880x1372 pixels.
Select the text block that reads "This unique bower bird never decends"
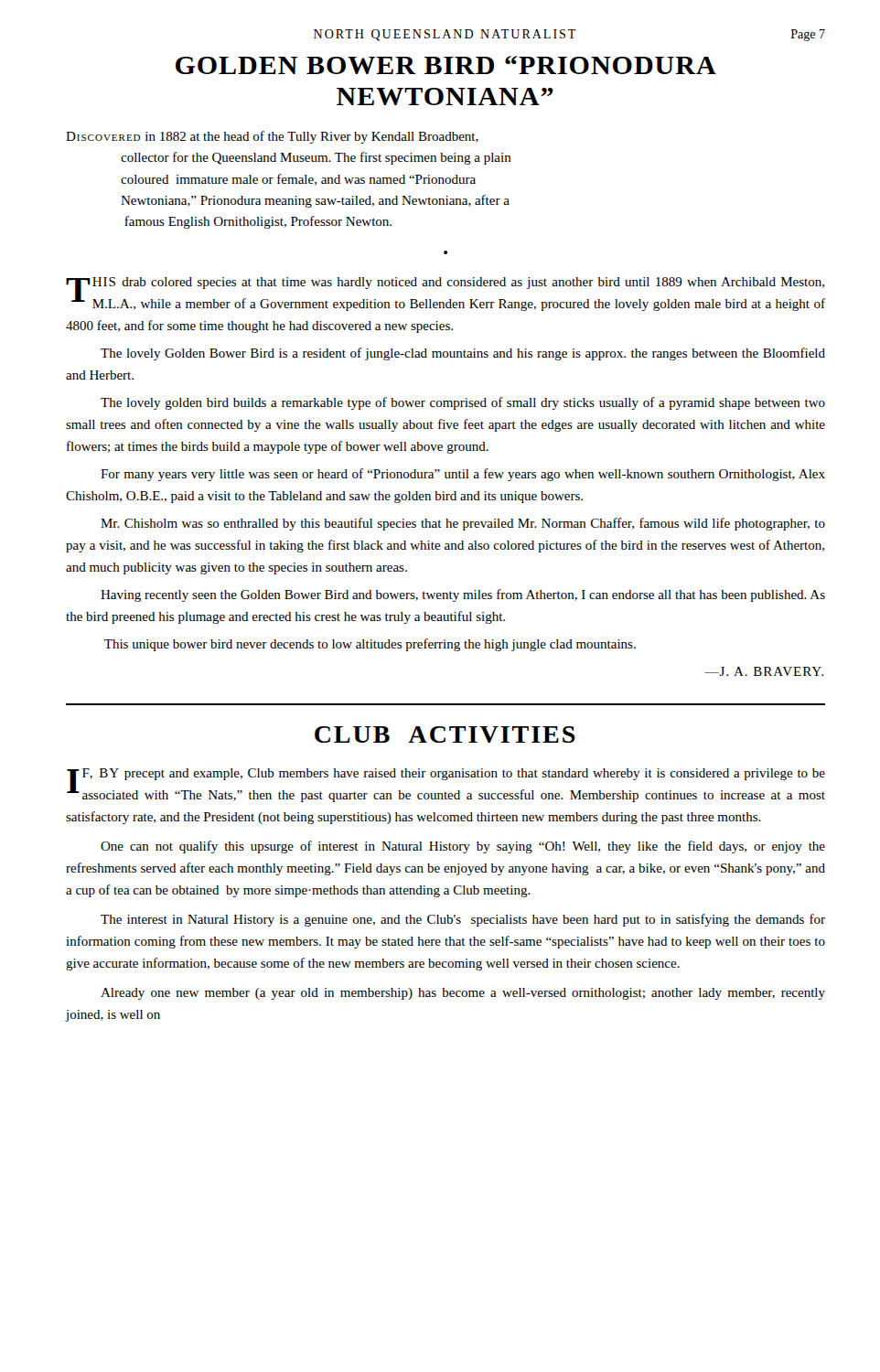coord(368,644)
